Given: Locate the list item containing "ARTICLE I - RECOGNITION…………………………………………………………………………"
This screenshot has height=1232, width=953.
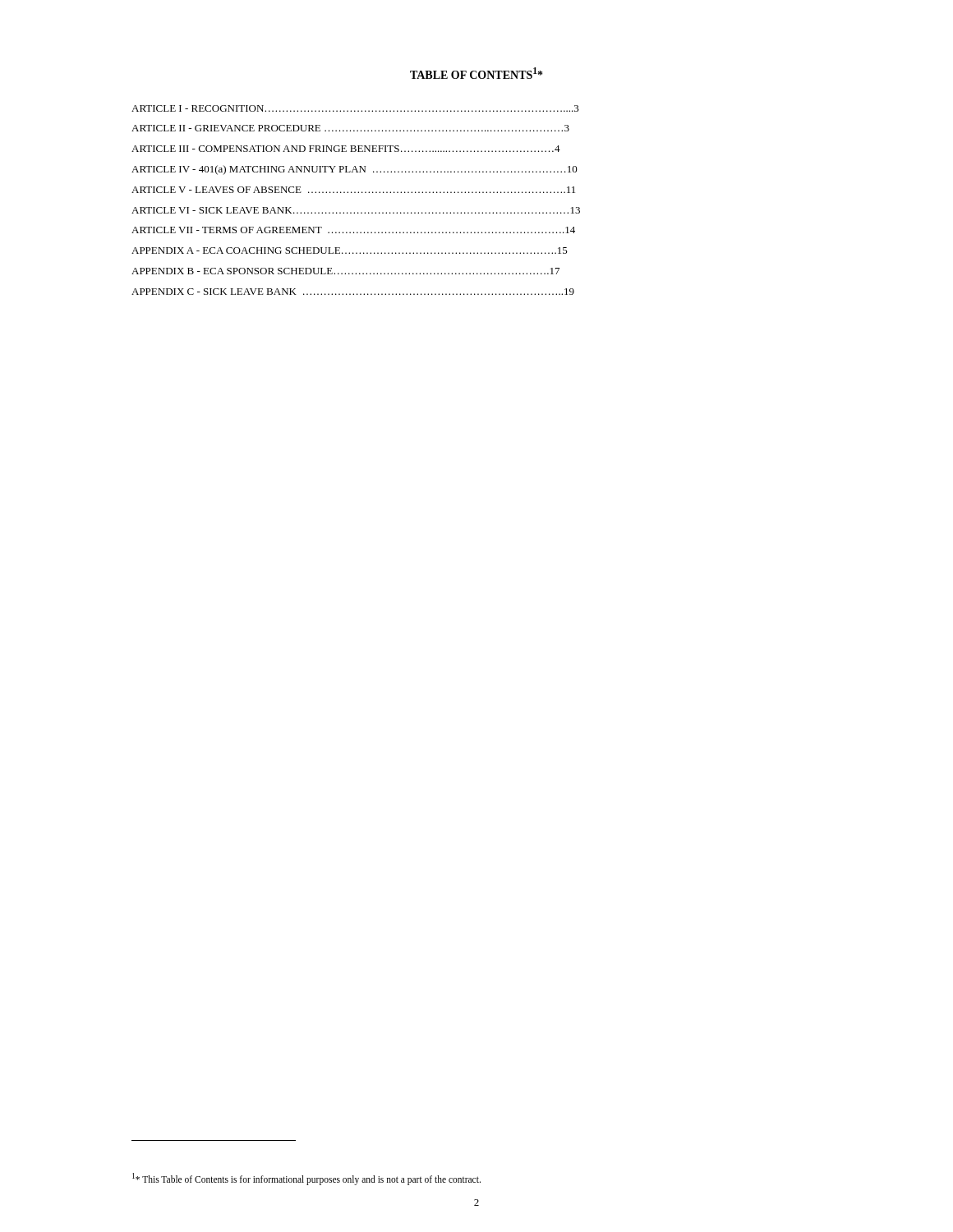Looking at the screenshot, I should [x=355, y=108].
